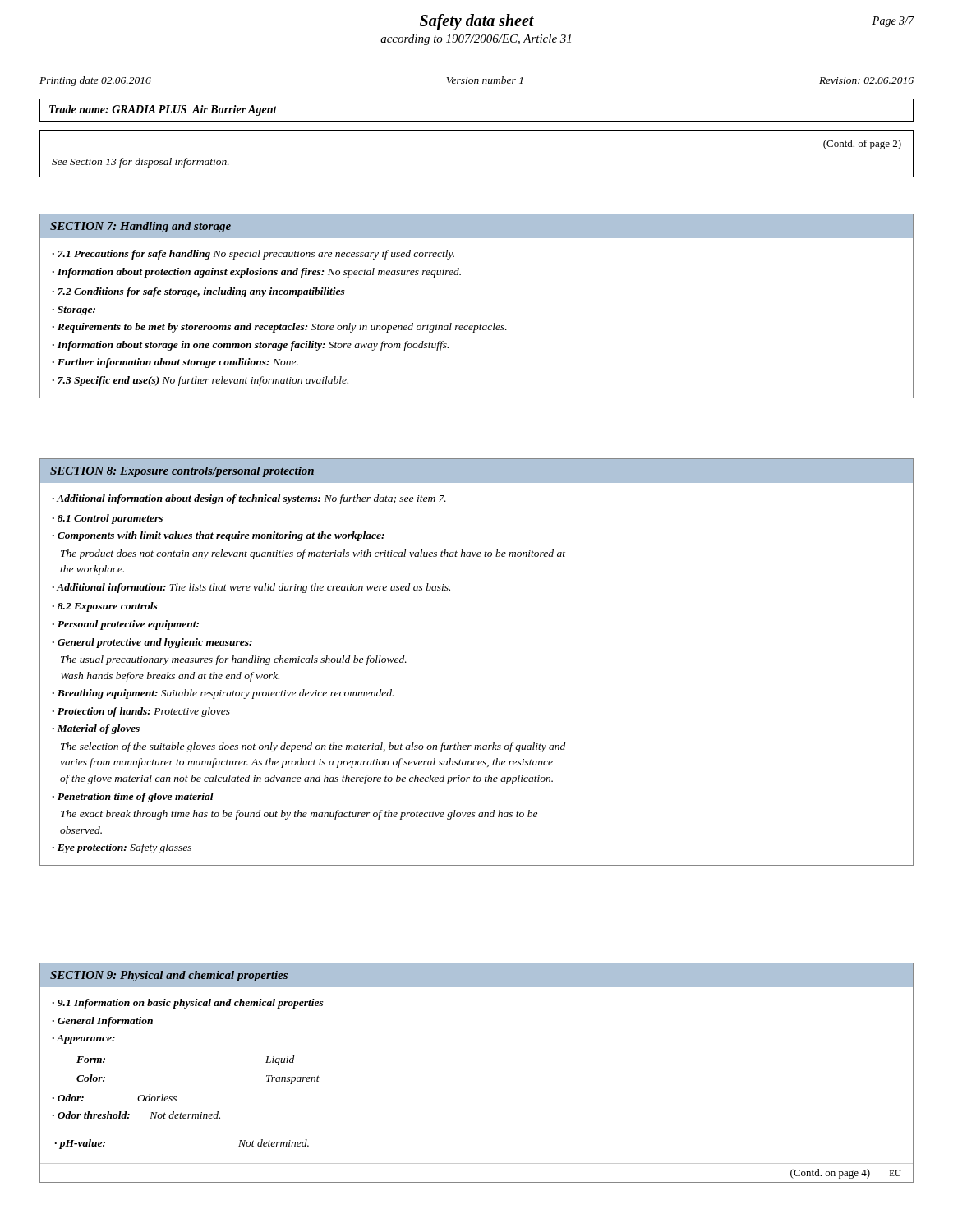The image size is (953, 1232).
Task: Point to the passage starting "· Odor: Odorless"
Action: pos(70,1098)
